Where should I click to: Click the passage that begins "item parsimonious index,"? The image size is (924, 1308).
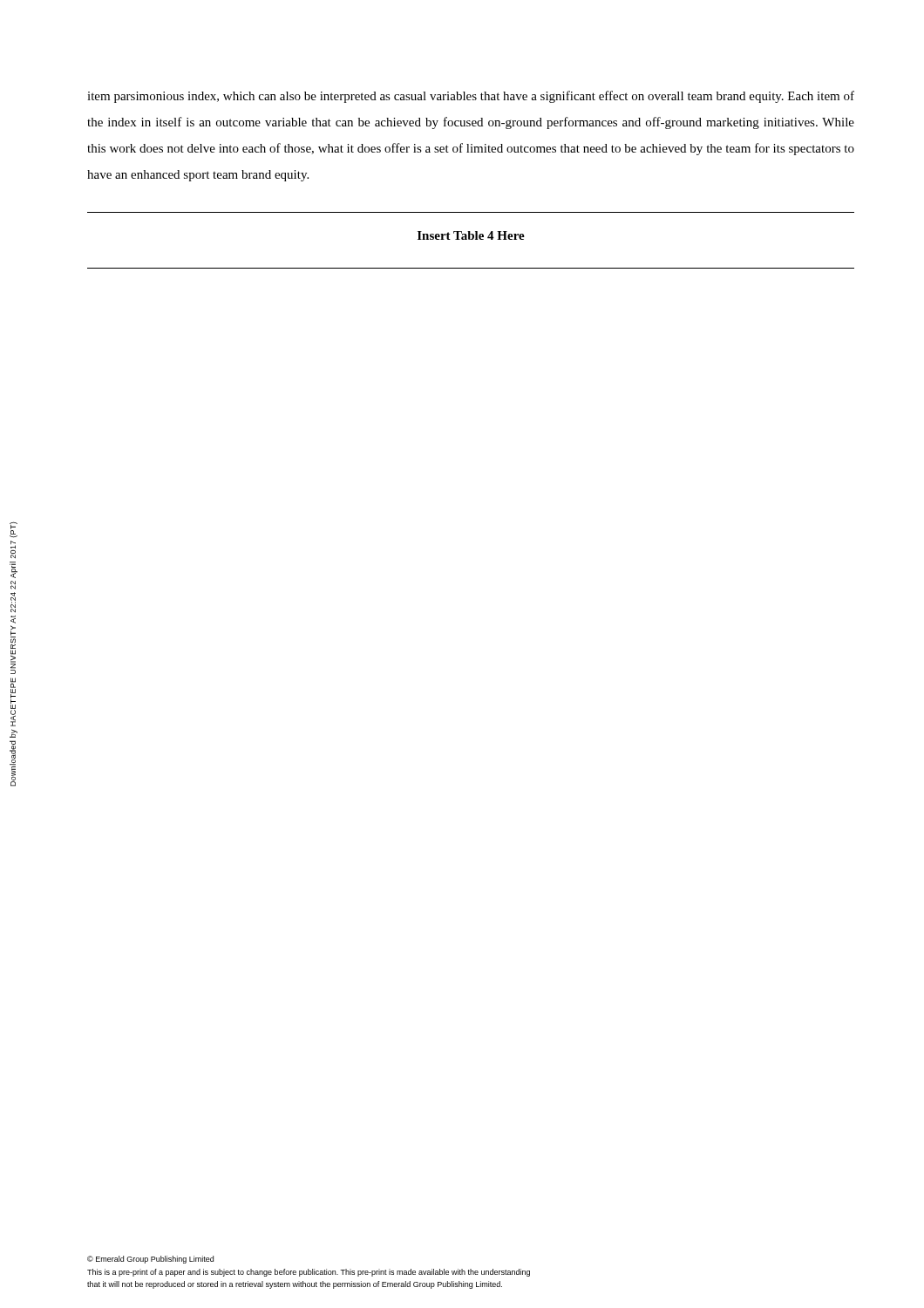point(471,135)
